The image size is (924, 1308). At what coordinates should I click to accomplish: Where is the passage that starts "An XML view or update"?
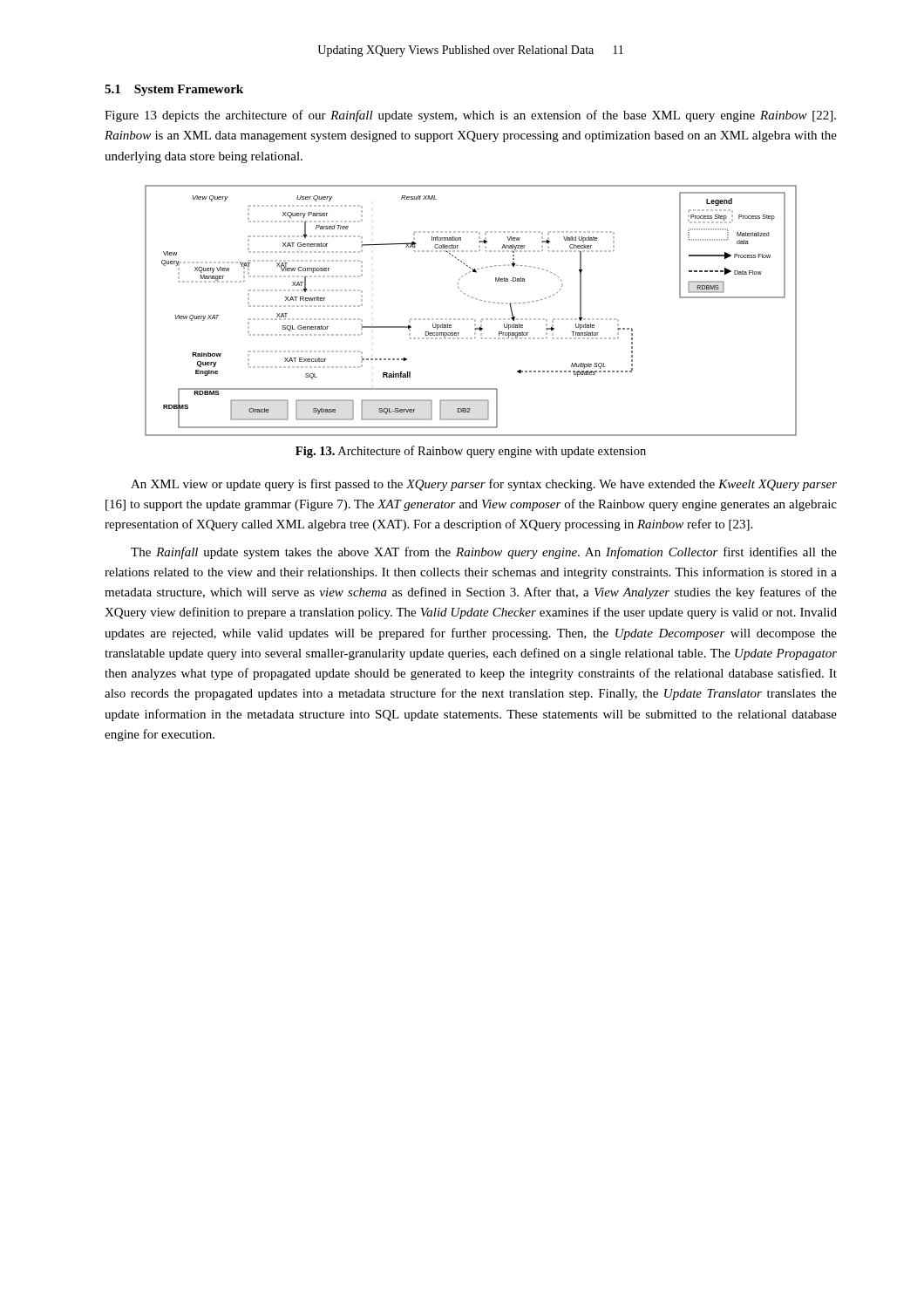point(471,504)
